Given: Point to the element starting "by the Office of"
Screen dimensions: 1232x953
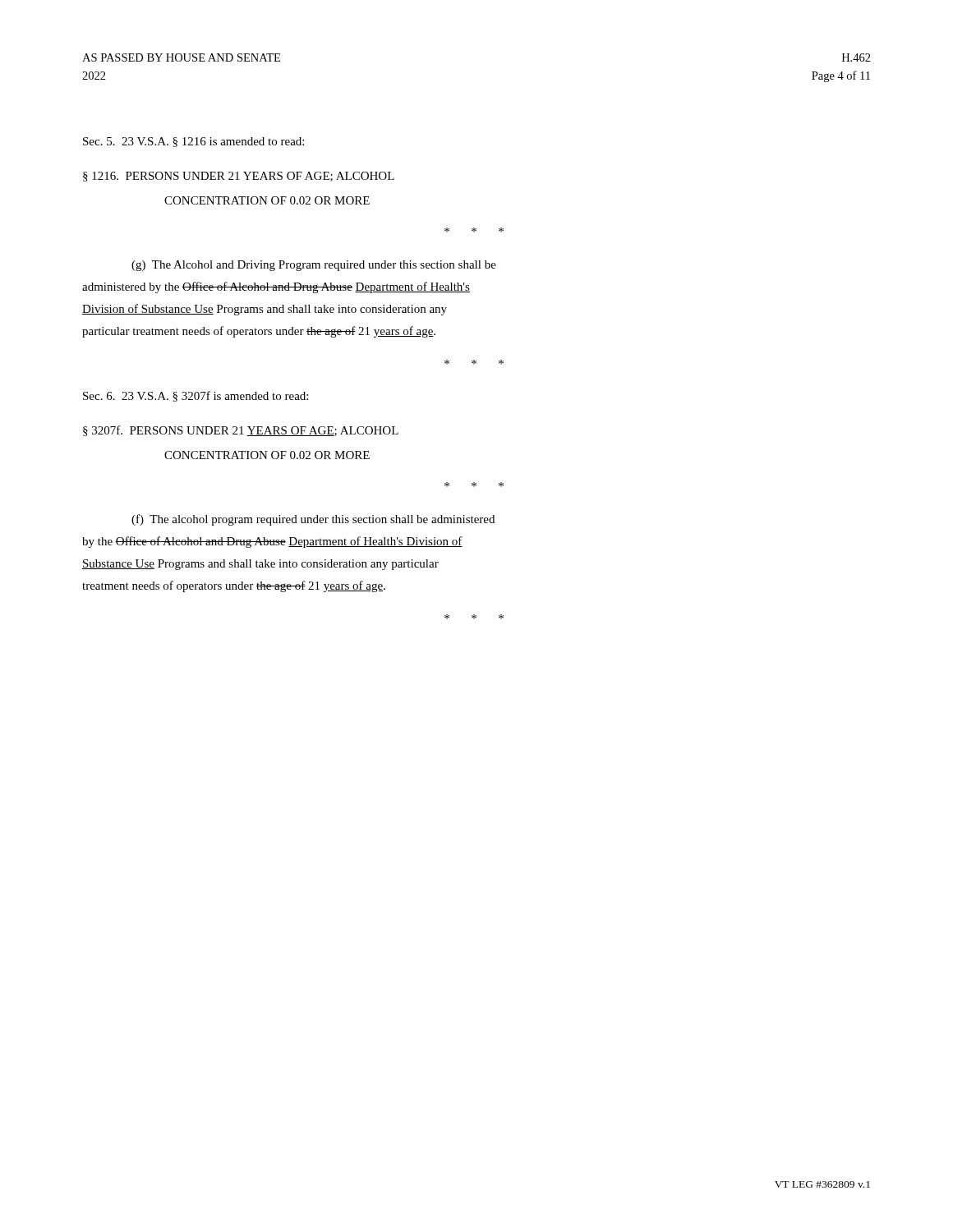Looking at the screenshot, I should pos(272,541).
